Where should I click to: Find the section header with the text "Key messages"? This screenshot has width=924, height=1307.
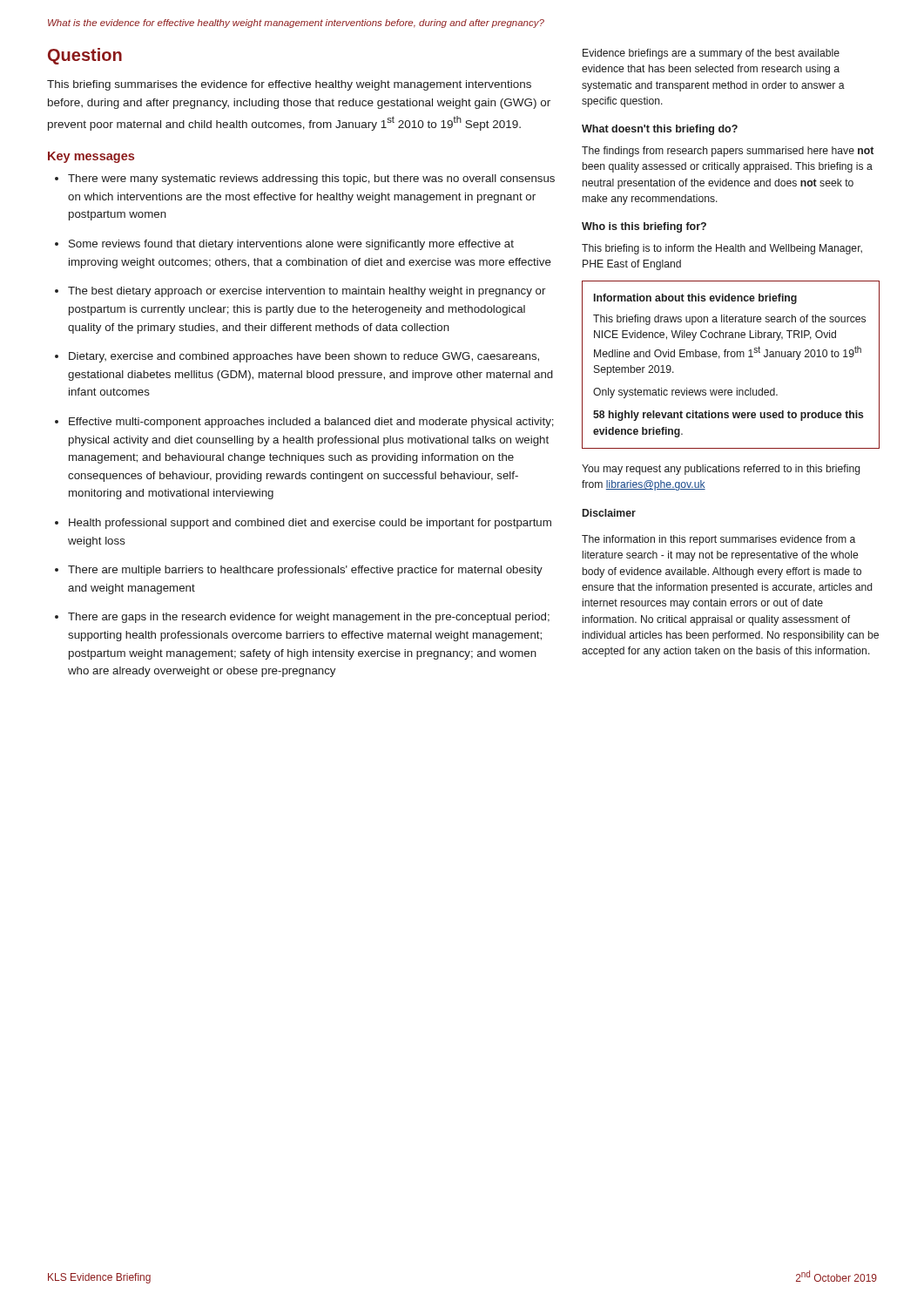[x=91, y=157]
